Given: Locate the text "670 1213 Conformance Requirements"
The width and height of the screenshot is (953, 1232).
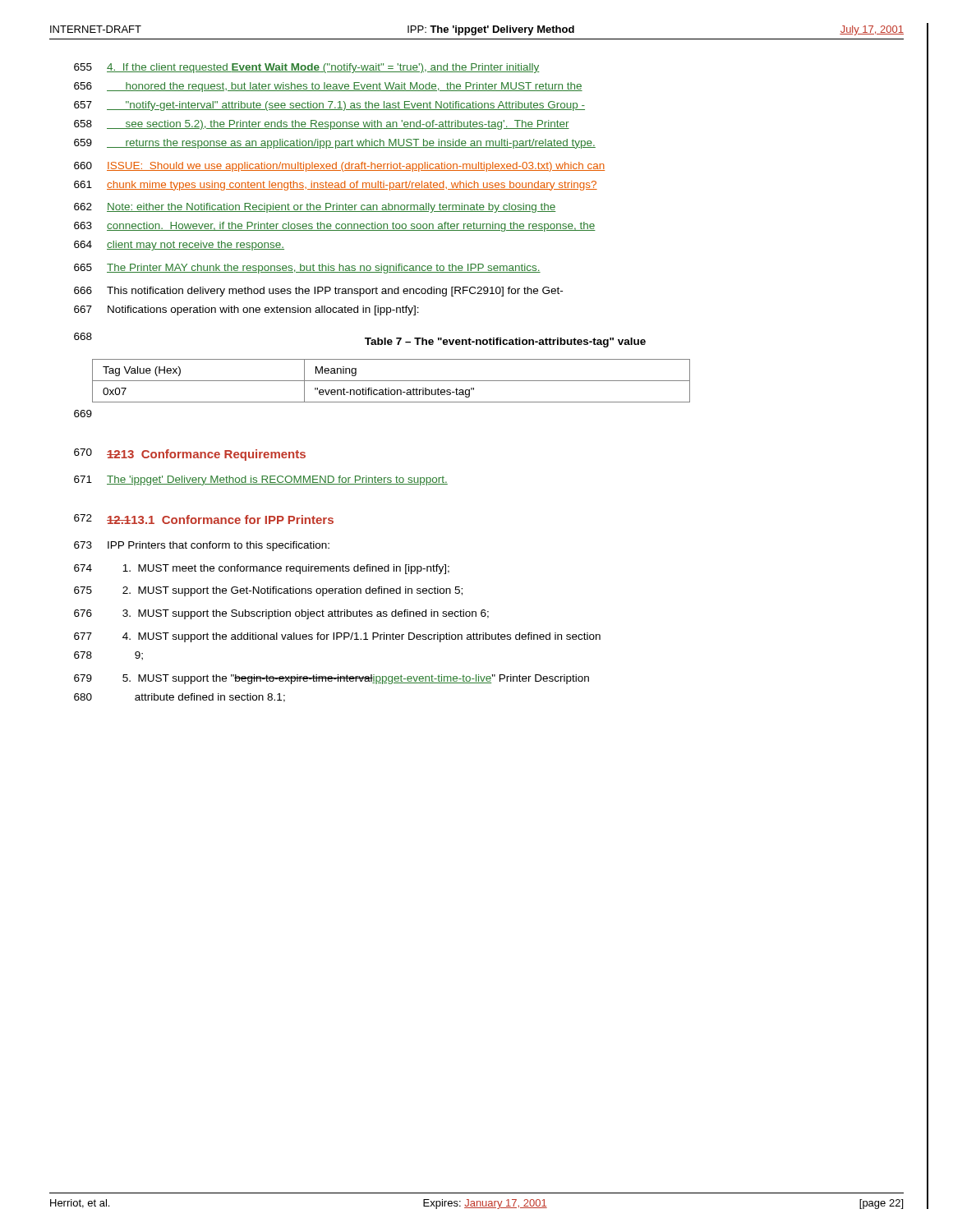Looking at the screenshot, I should point(190,455).
